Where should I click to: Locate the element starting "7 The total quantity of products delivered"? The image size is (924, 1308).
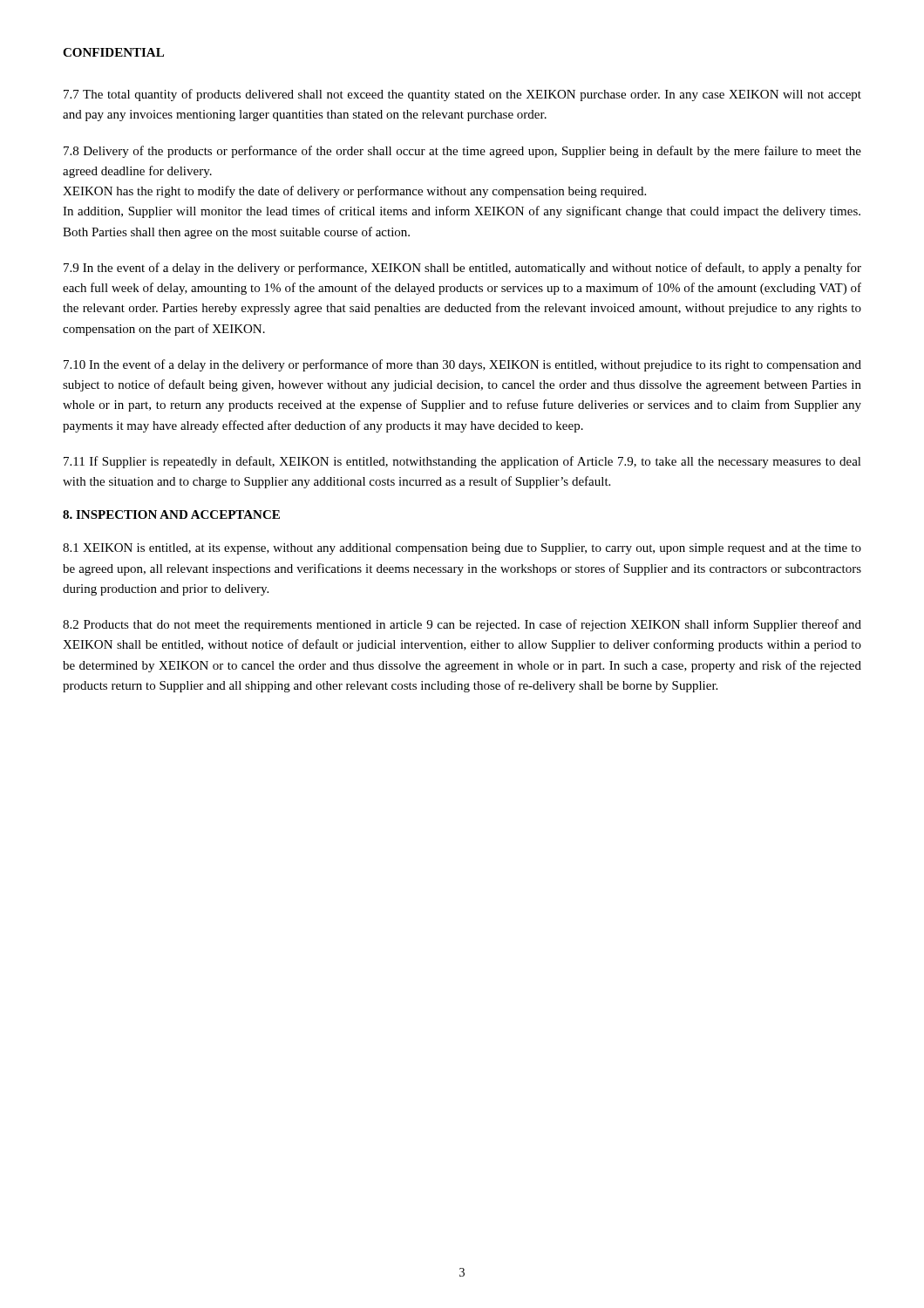[462, 104]
